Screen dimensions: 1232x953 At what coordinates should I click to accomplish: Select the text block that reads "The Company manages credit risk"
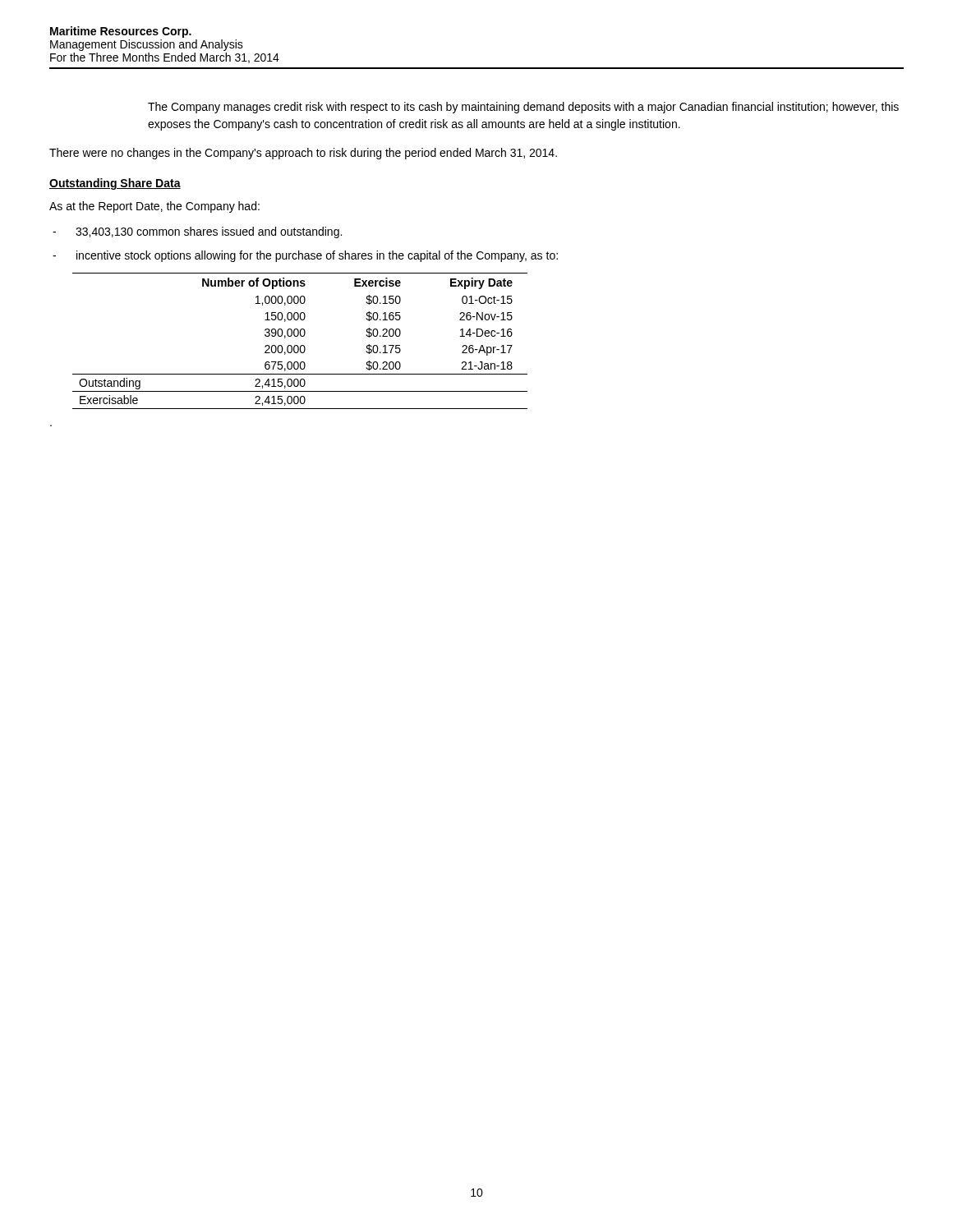(x=523, y=115)
